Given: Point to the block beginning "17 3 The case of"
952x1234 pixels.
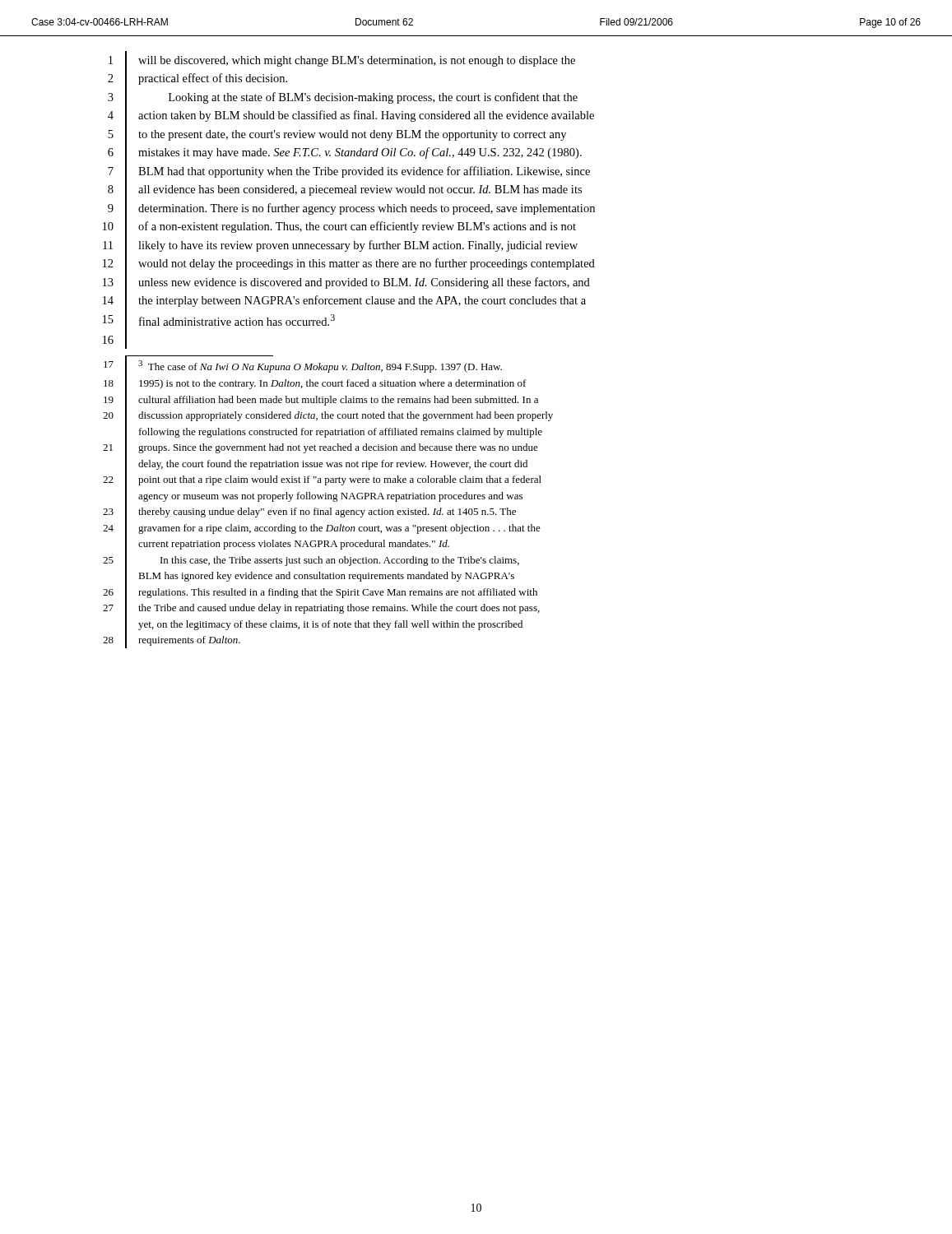Looking at the screenshot, I should click(492, 502).
